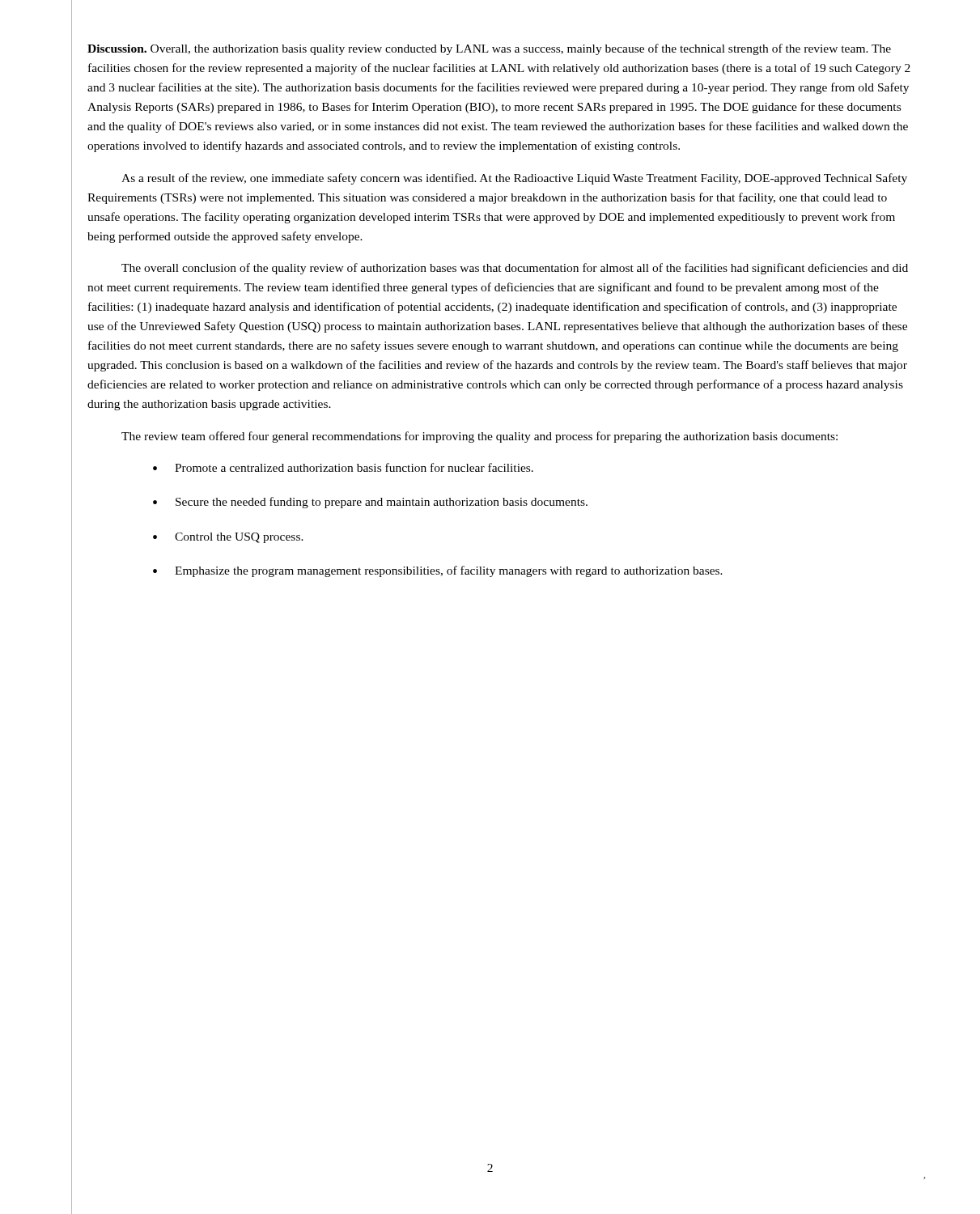Screen dimensions: 1214x980
Task: Select the text block that reads "The overall conclusion of the"
Action: pos(498,336)
